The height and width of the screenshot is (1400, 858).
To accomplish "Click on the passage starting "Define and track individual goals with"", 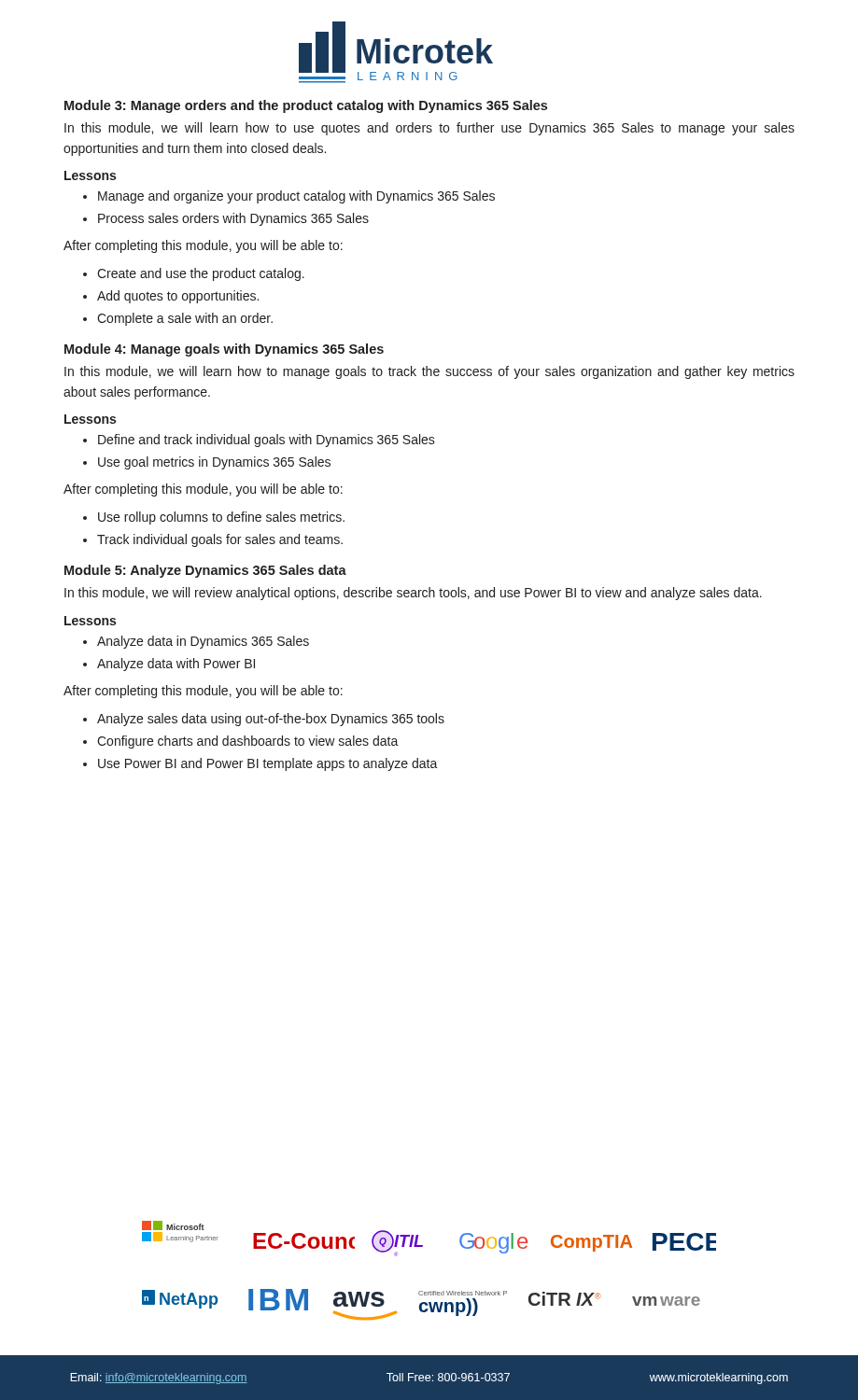I will (x=266, y=440).
